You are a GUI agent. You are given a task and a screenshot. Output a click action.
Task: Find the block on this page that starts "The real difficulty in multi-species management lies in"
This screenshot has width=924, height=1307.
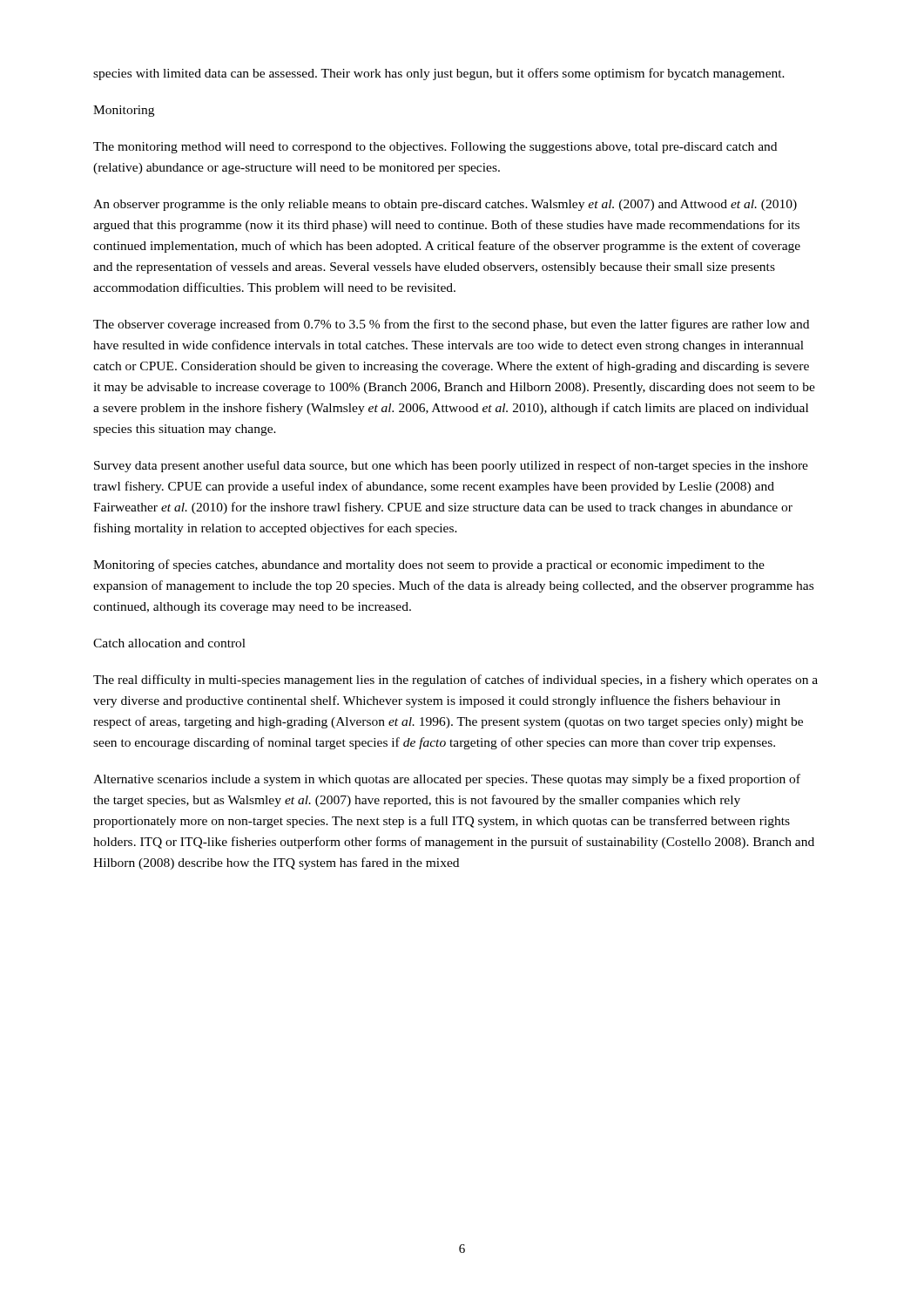[456, 711]
